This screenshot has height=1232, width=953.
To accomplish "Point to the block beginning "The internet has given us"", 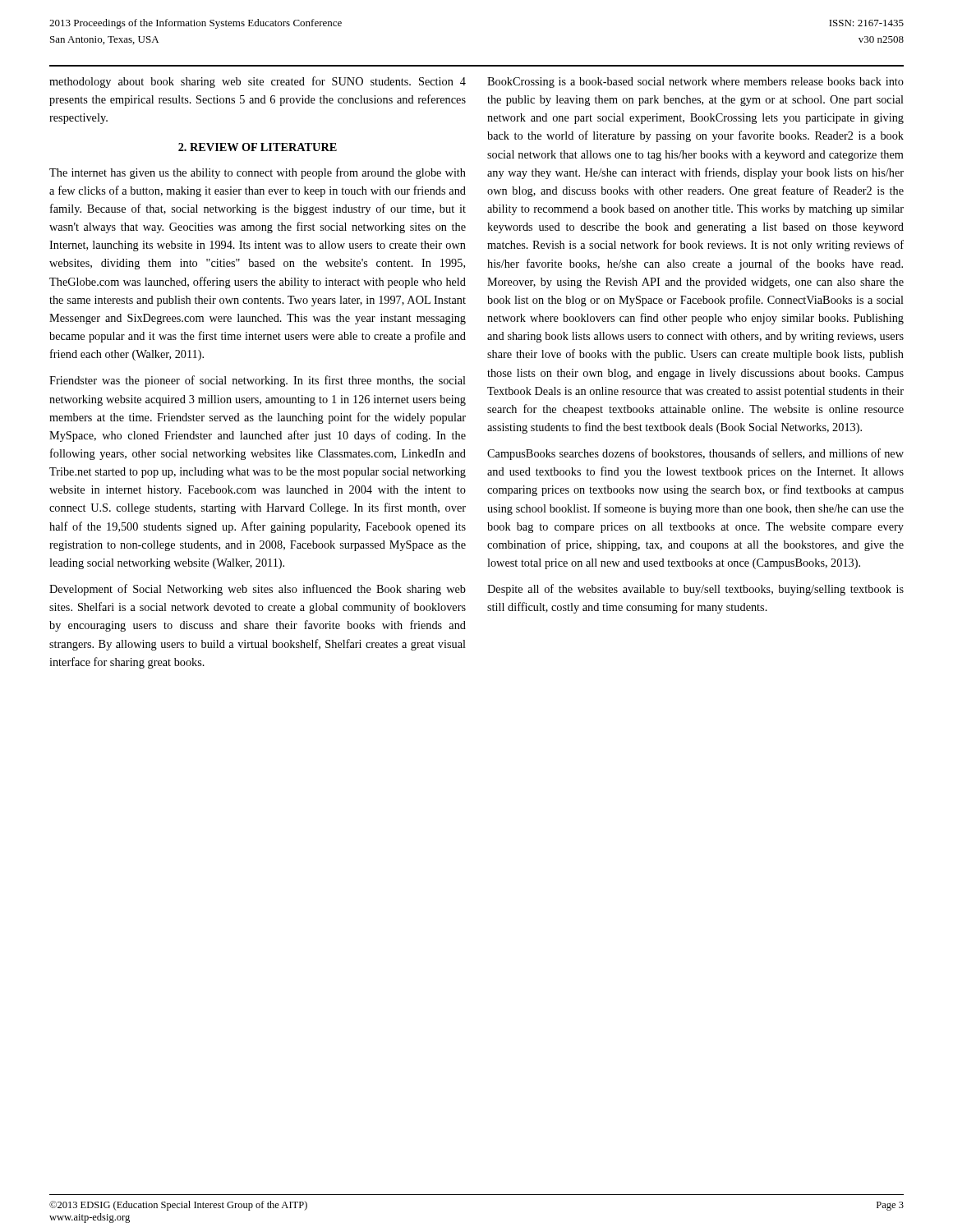I will 258,263.
